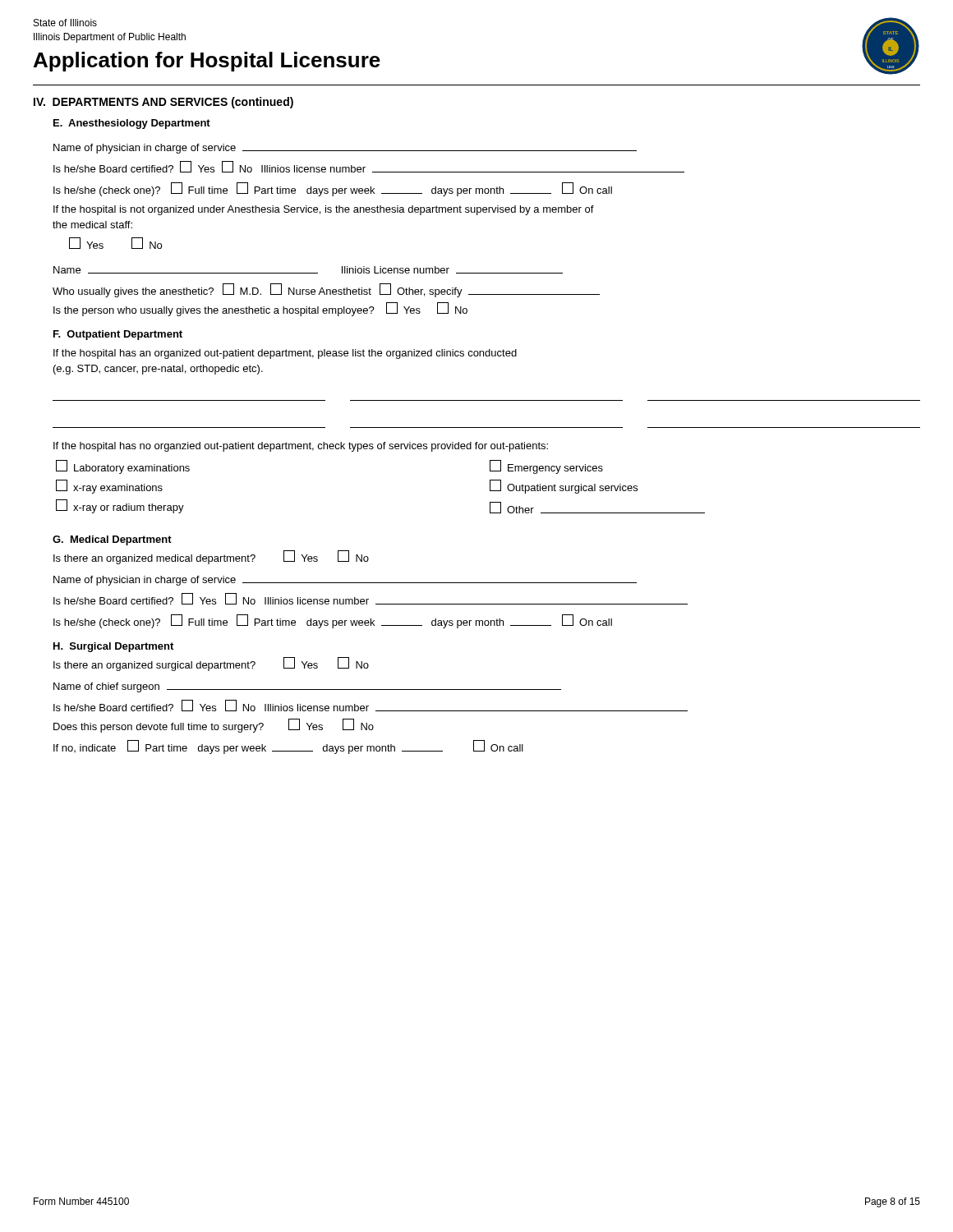Image resolution: width=953 pixels, height=1232 pixels.
Task: Select the list item containing "Laboratory examinations"
Action: pyautogui.click(x=123, y=467)
